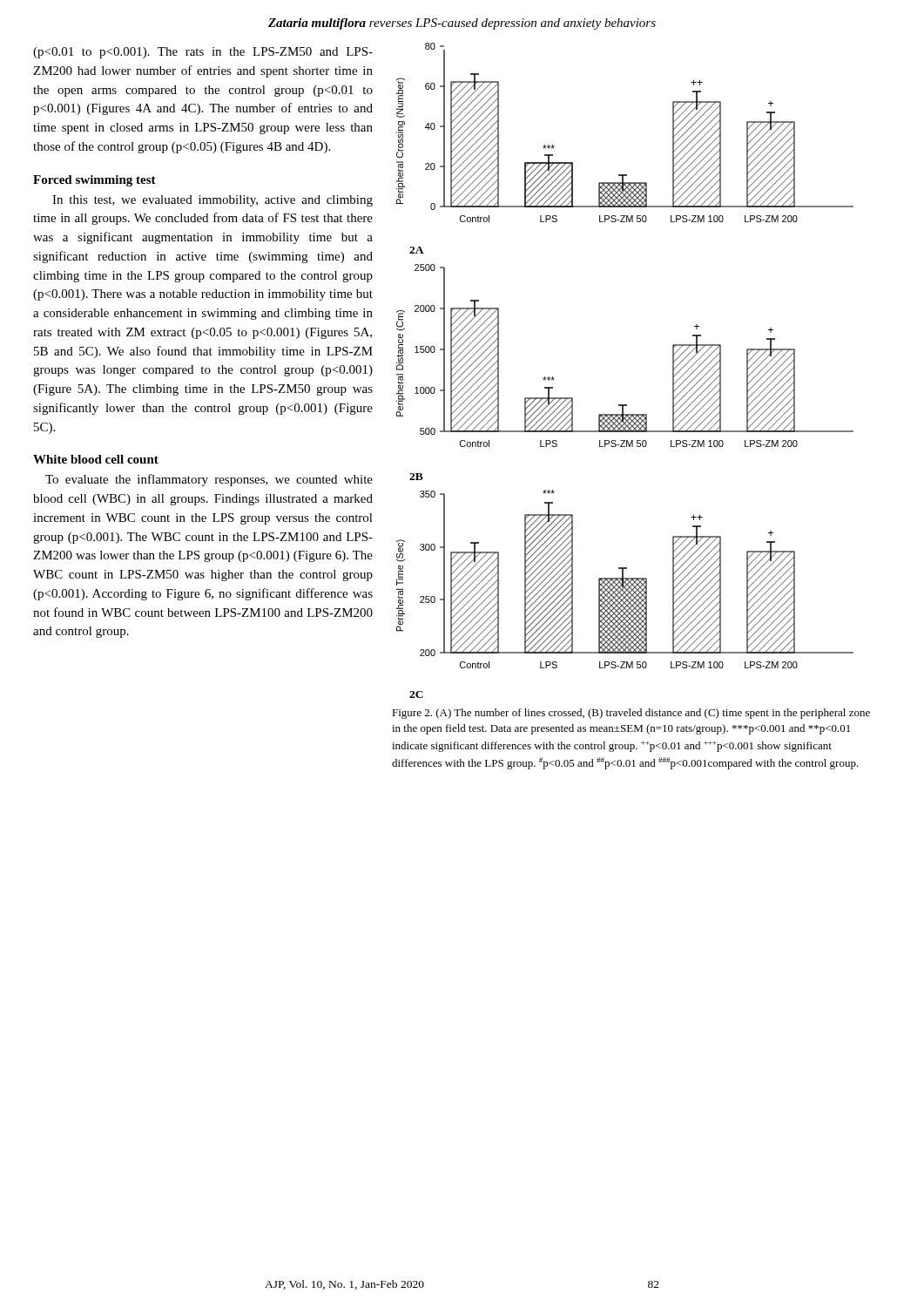Click the passage that begins "In this test, we evaluated"

[x=203, y=314]
